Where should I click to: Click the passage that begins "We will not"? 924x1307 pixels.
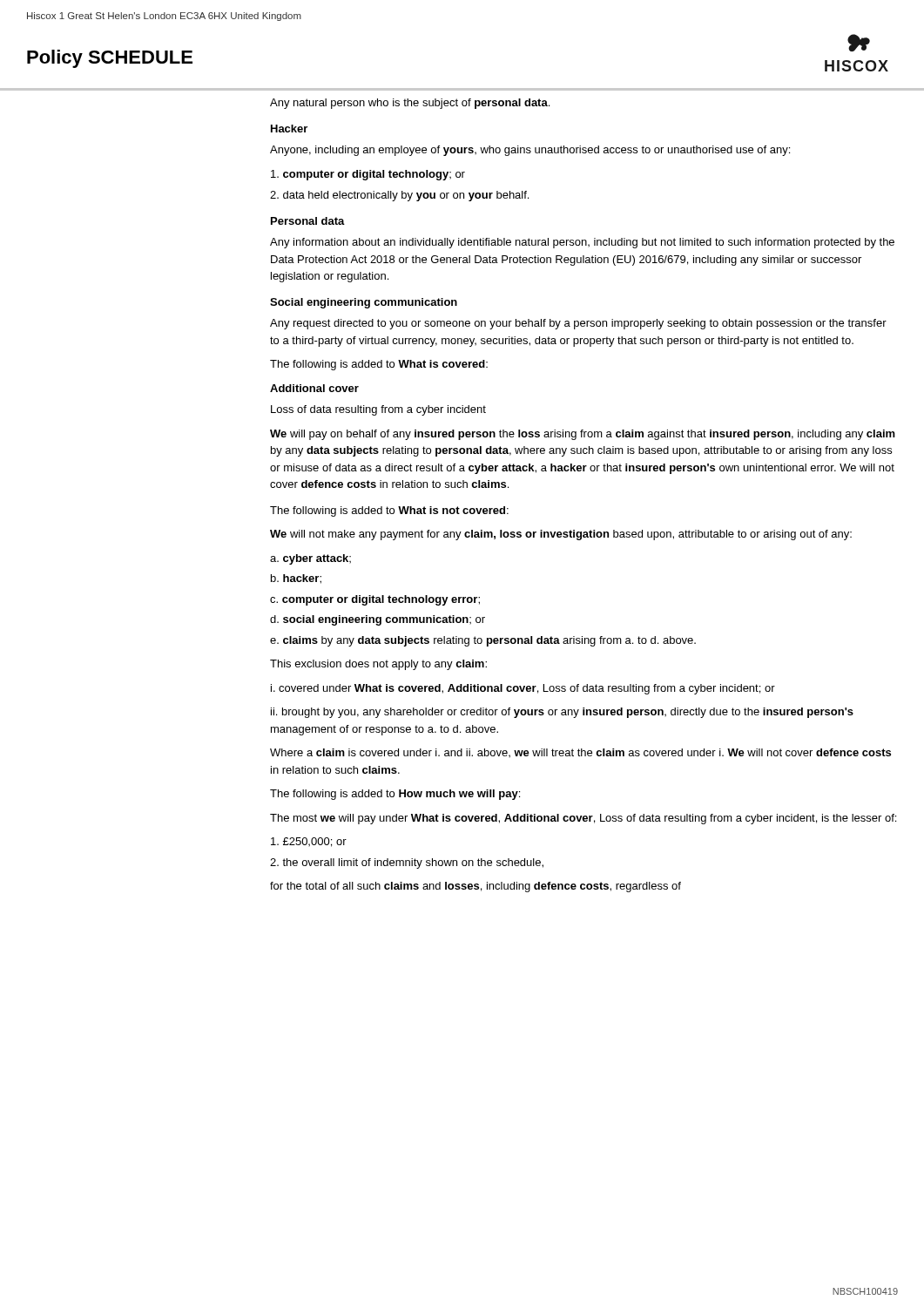tap(561, 534)
